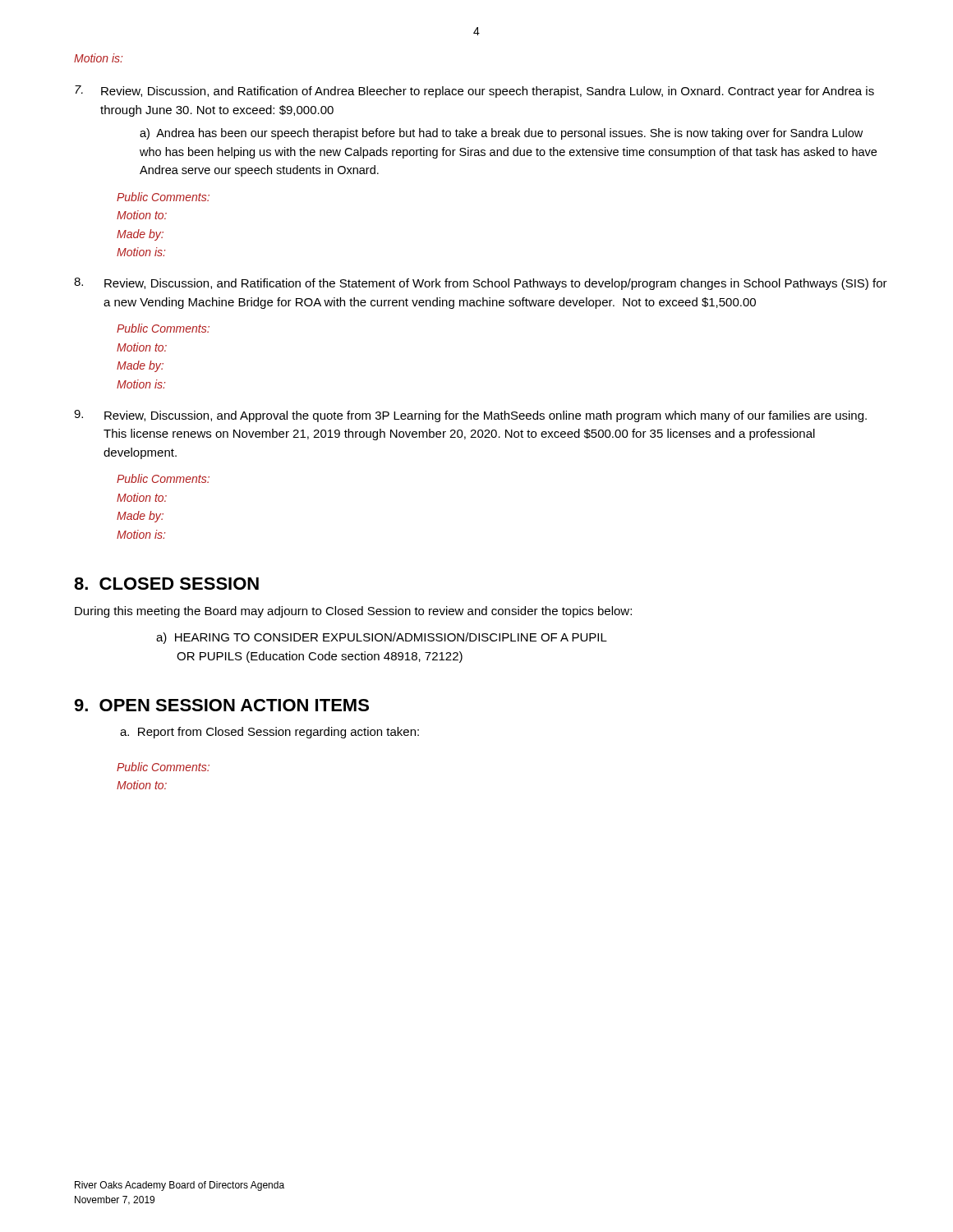Locate the text "8. CLOSED SESSION"
The image size is (953, 1232).
click(x=167, y=584)
